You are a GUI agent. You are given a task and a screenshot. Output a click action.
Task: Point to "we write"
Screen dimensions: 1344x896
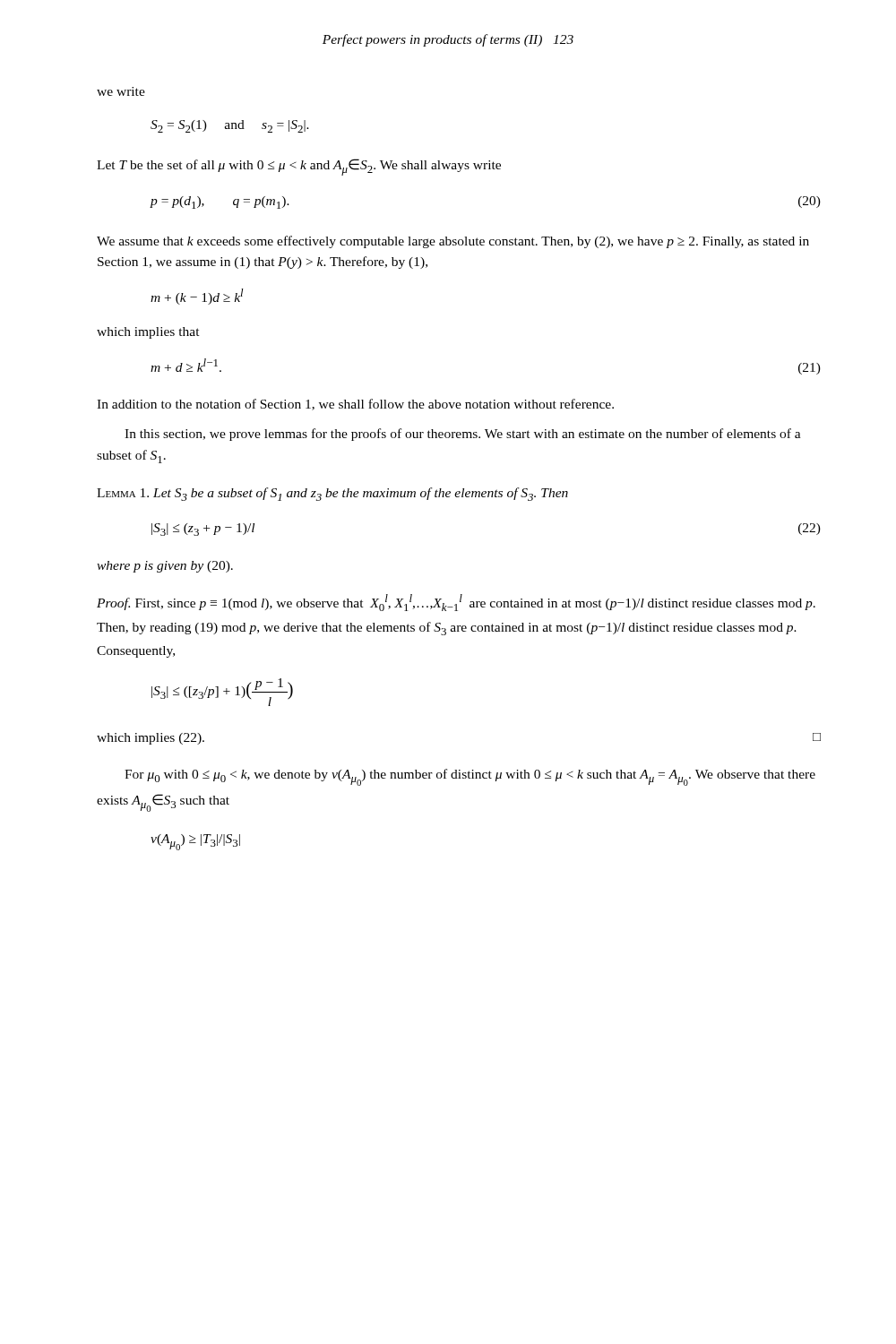pos(121,91)
